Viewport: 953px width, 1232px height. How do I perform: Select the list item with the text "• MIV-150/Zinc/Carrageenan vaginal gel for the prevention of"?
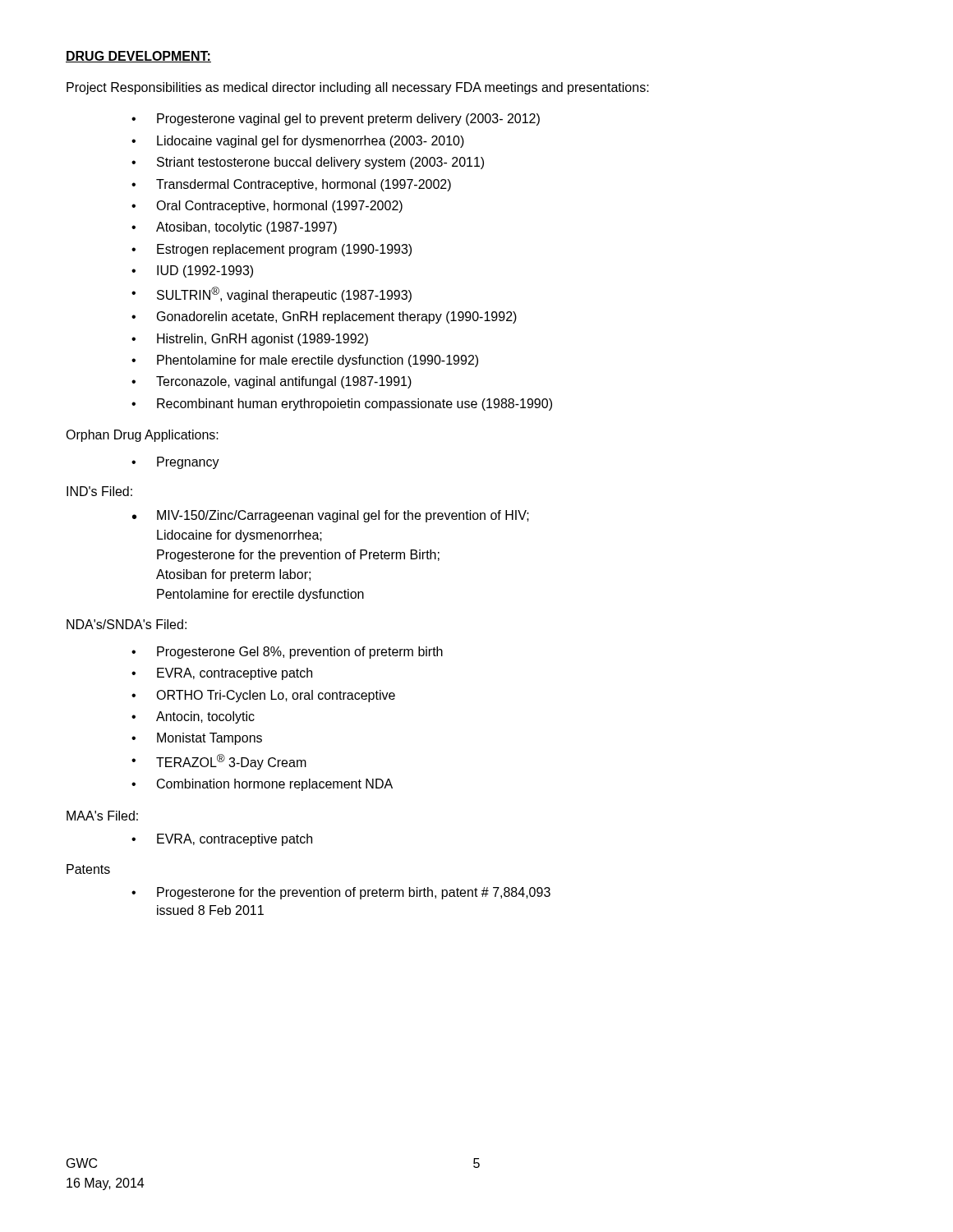click(x=331, y=556)
